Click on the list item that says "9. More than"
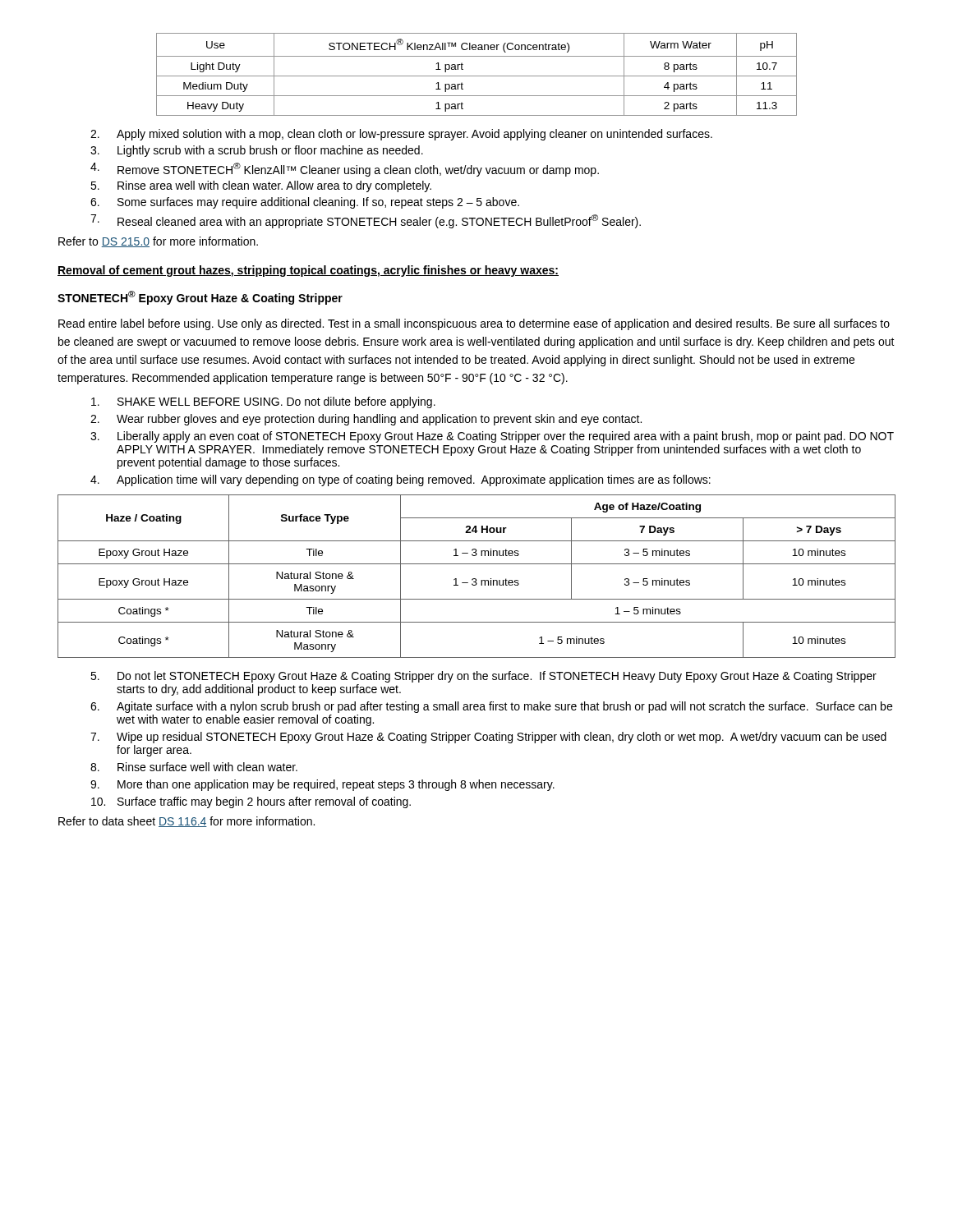953x1232 pixels. [x=323, y=785]
